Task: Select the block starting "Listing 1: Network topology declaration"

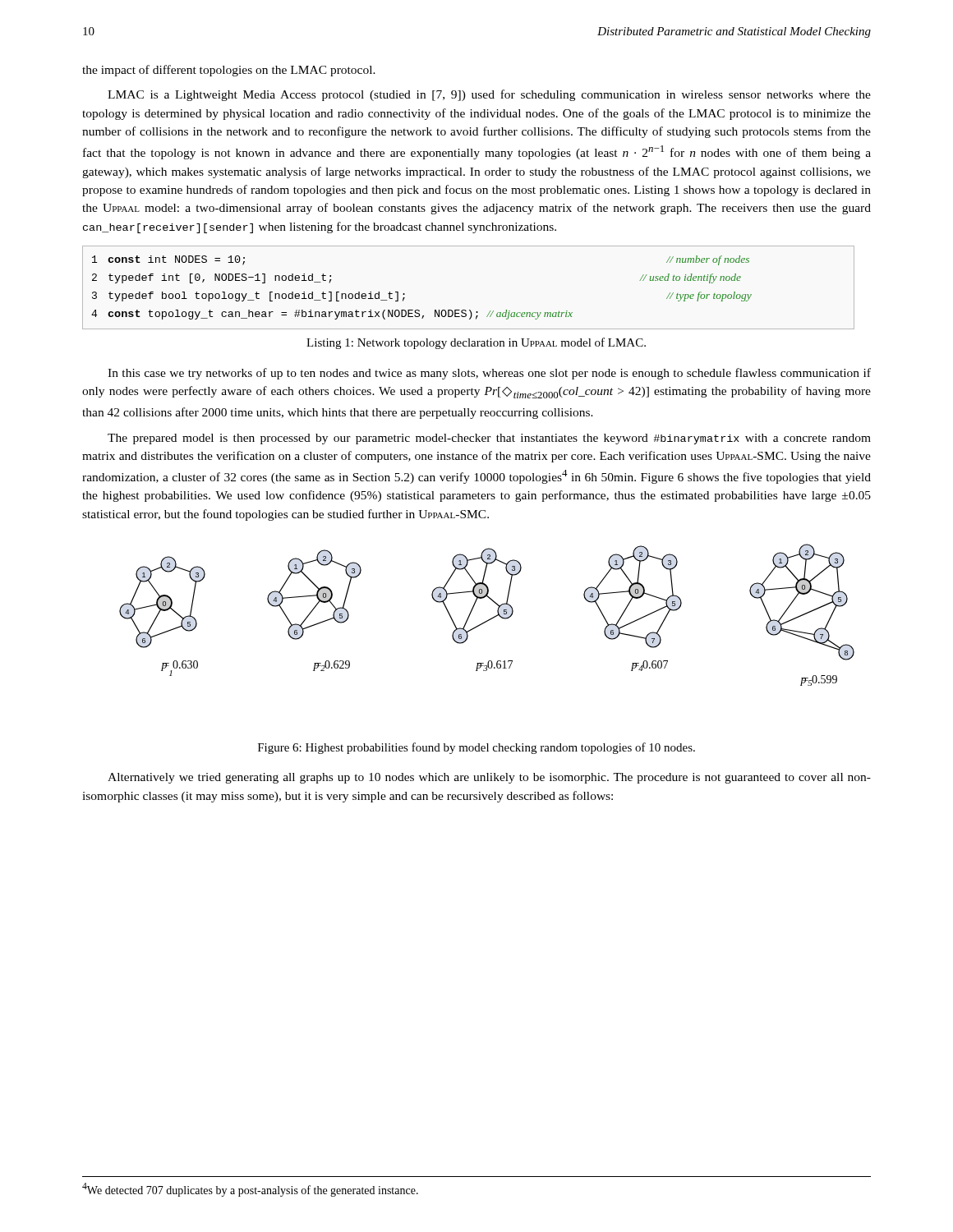Action: [x=476, y=343]
